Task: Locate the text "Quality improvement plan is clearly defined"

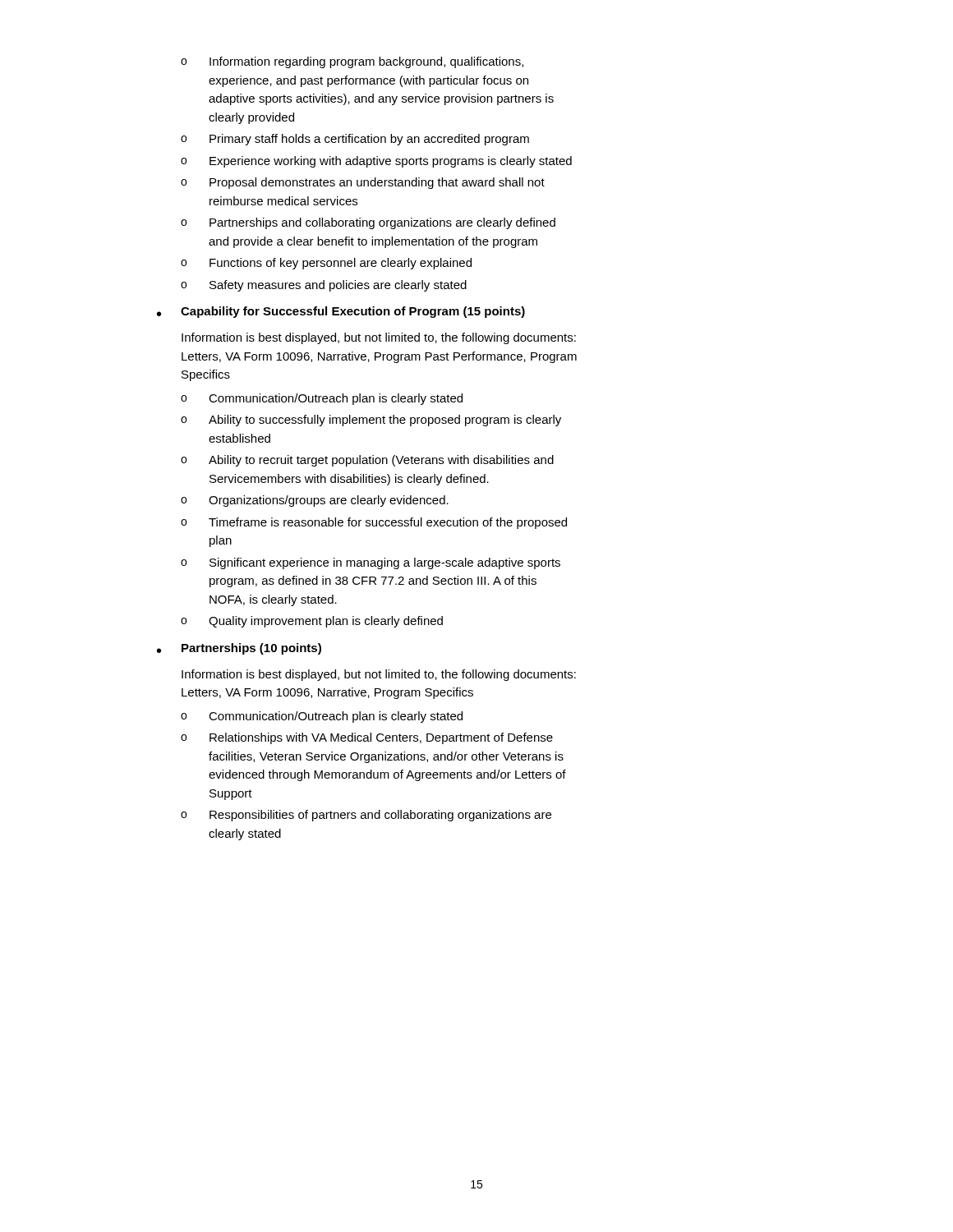Action: [326, 621]
